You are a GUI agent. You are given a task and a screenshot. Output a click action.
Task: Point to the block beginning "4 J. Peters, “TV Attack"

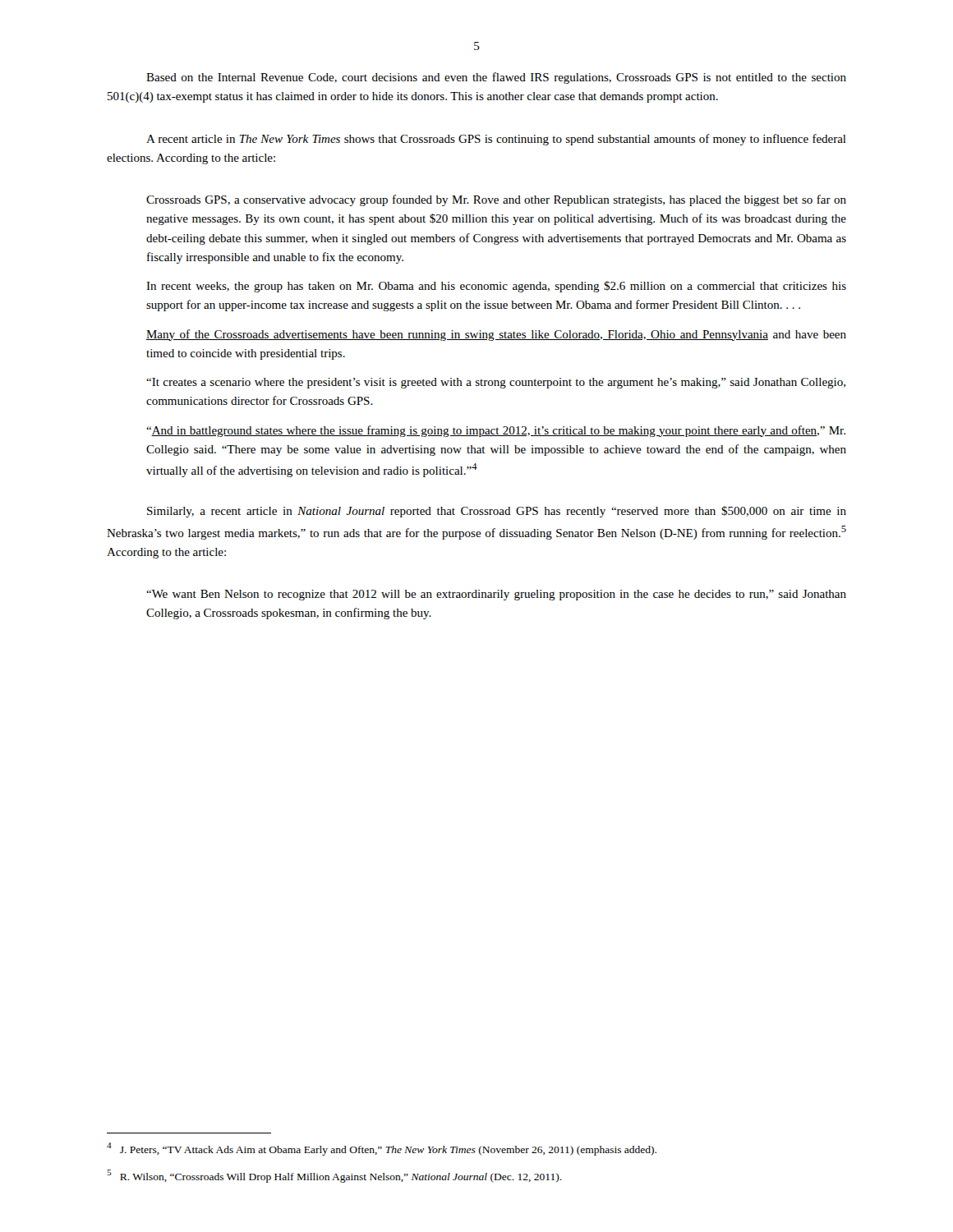pyautogui.click(x=382, y=1147)
